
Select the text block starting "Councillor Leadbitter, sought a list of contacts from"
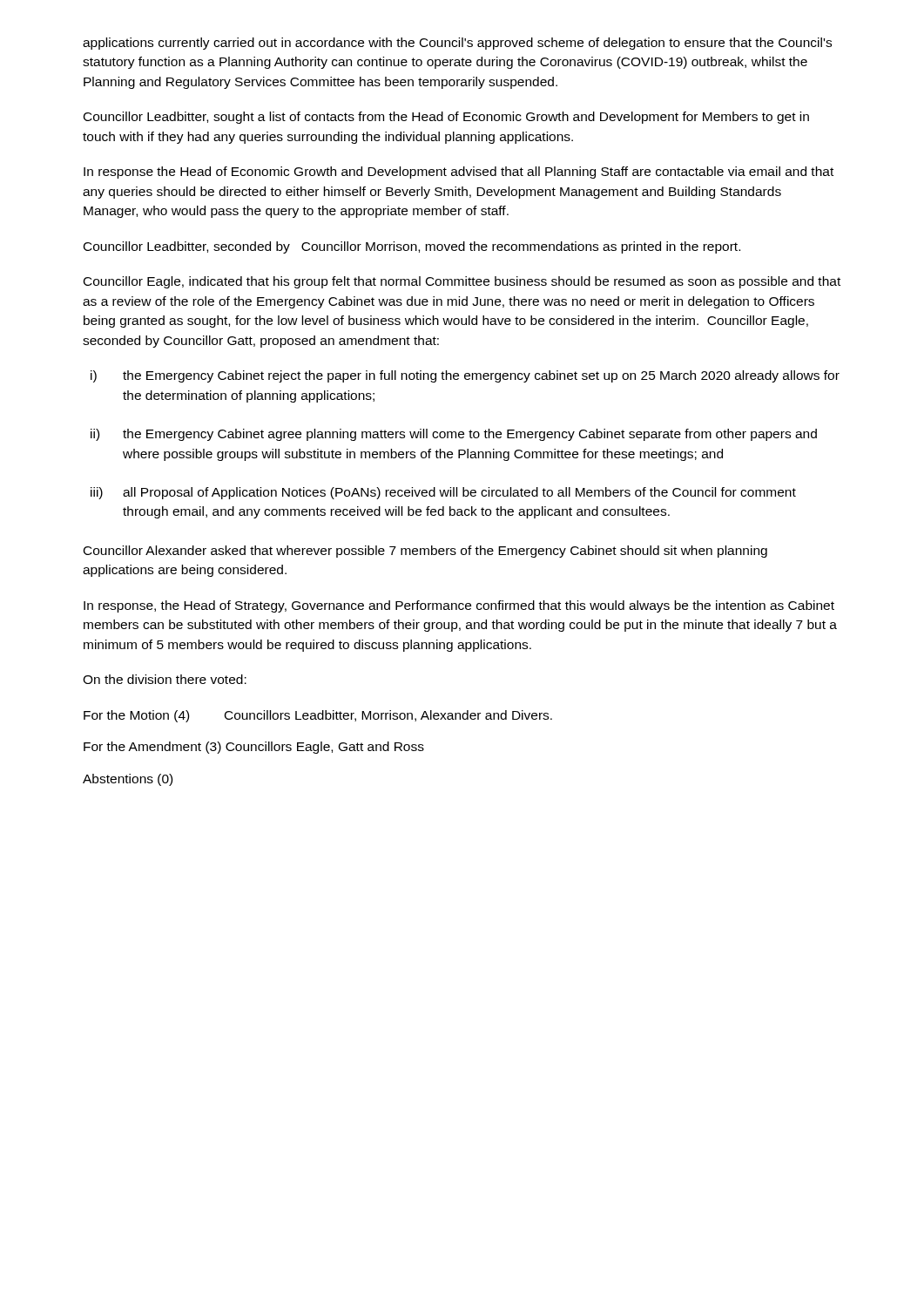446,126
